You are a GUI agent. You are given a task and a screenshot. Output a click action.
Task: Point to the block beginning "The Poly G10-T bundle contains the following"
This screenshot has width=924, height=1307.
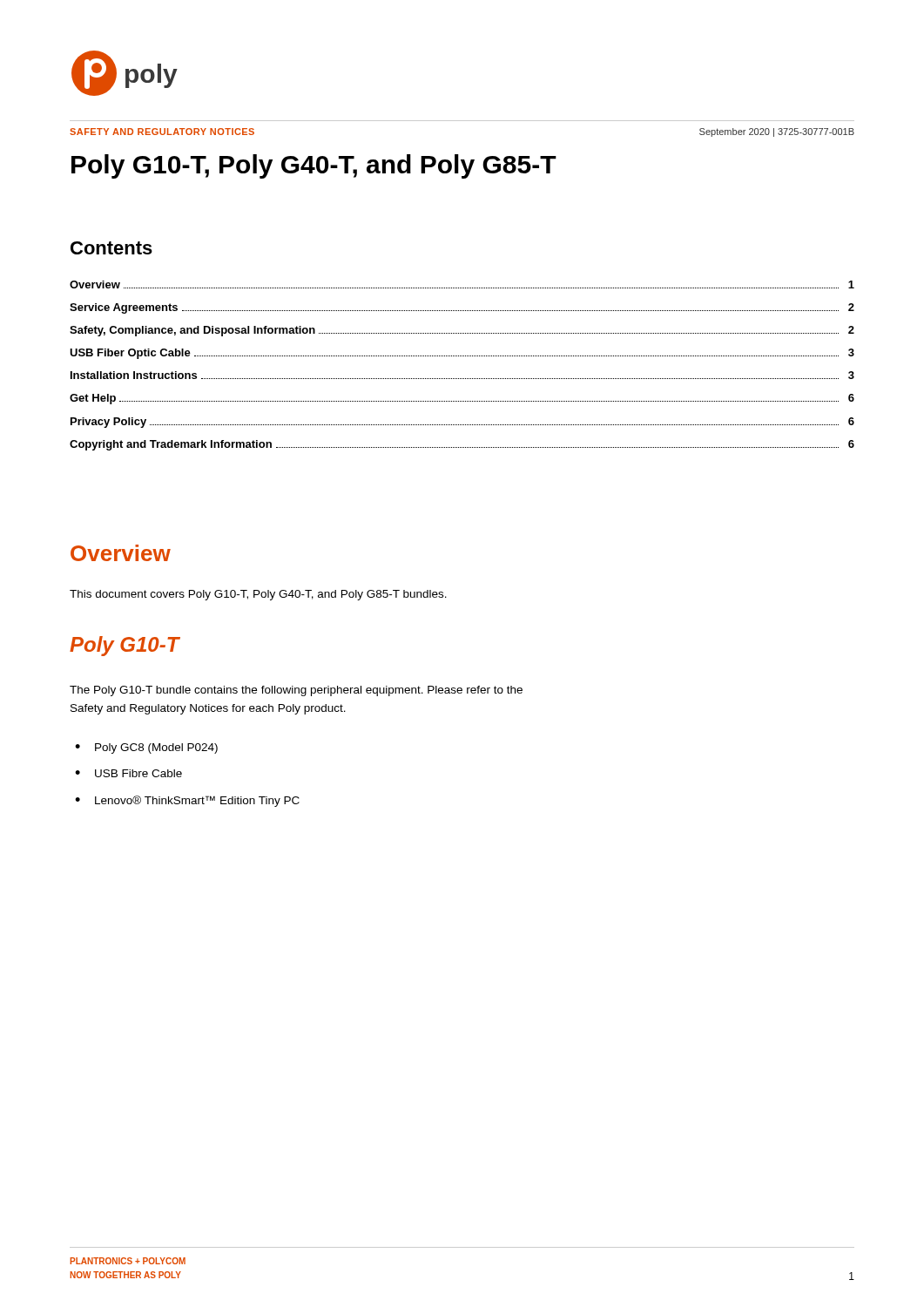pyautogui.click(x=296, y=699)
